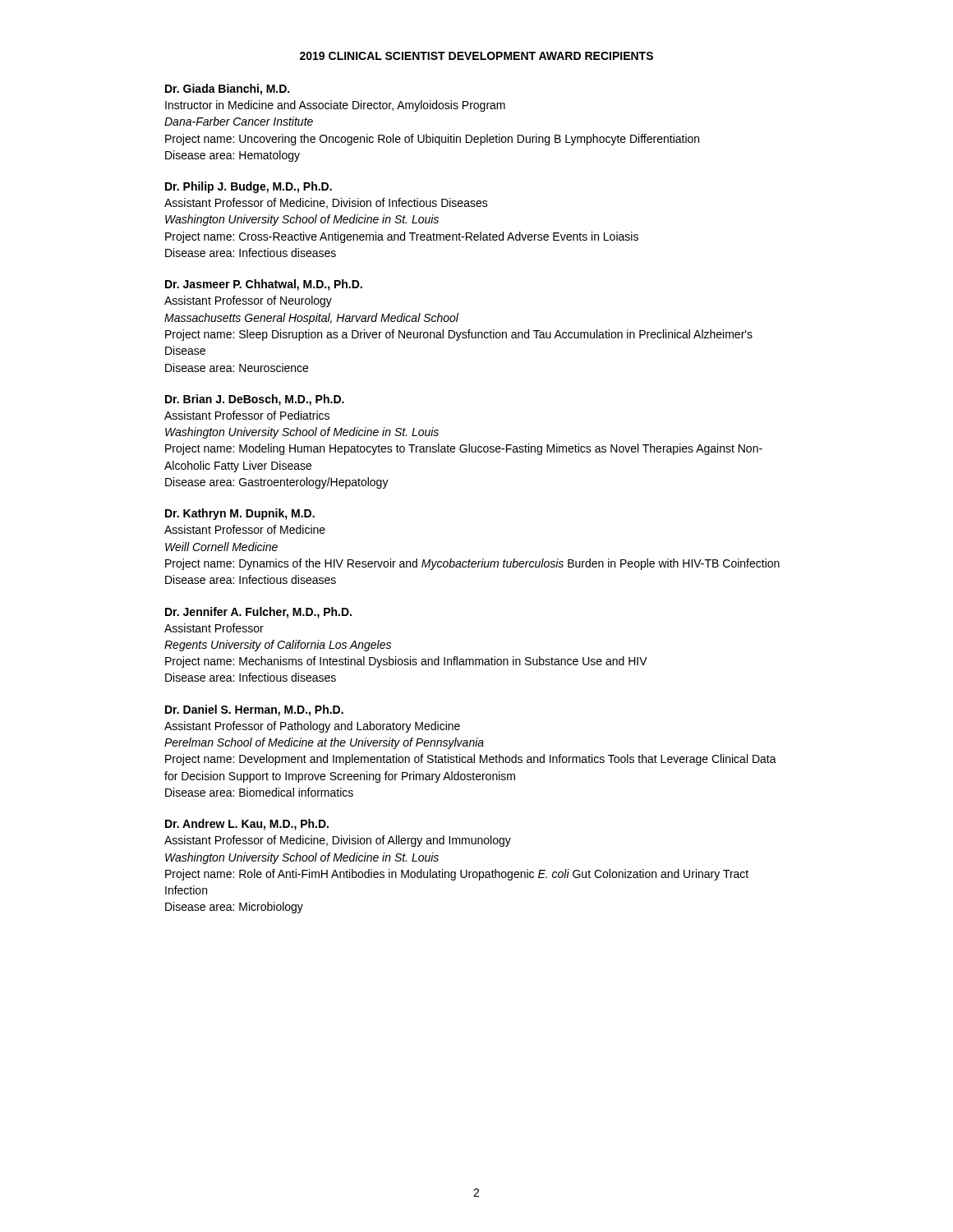
Task: Click the passage that begins "Assistant Professor of Medicine, Division of Allergy and"
Action: [476, 874]
